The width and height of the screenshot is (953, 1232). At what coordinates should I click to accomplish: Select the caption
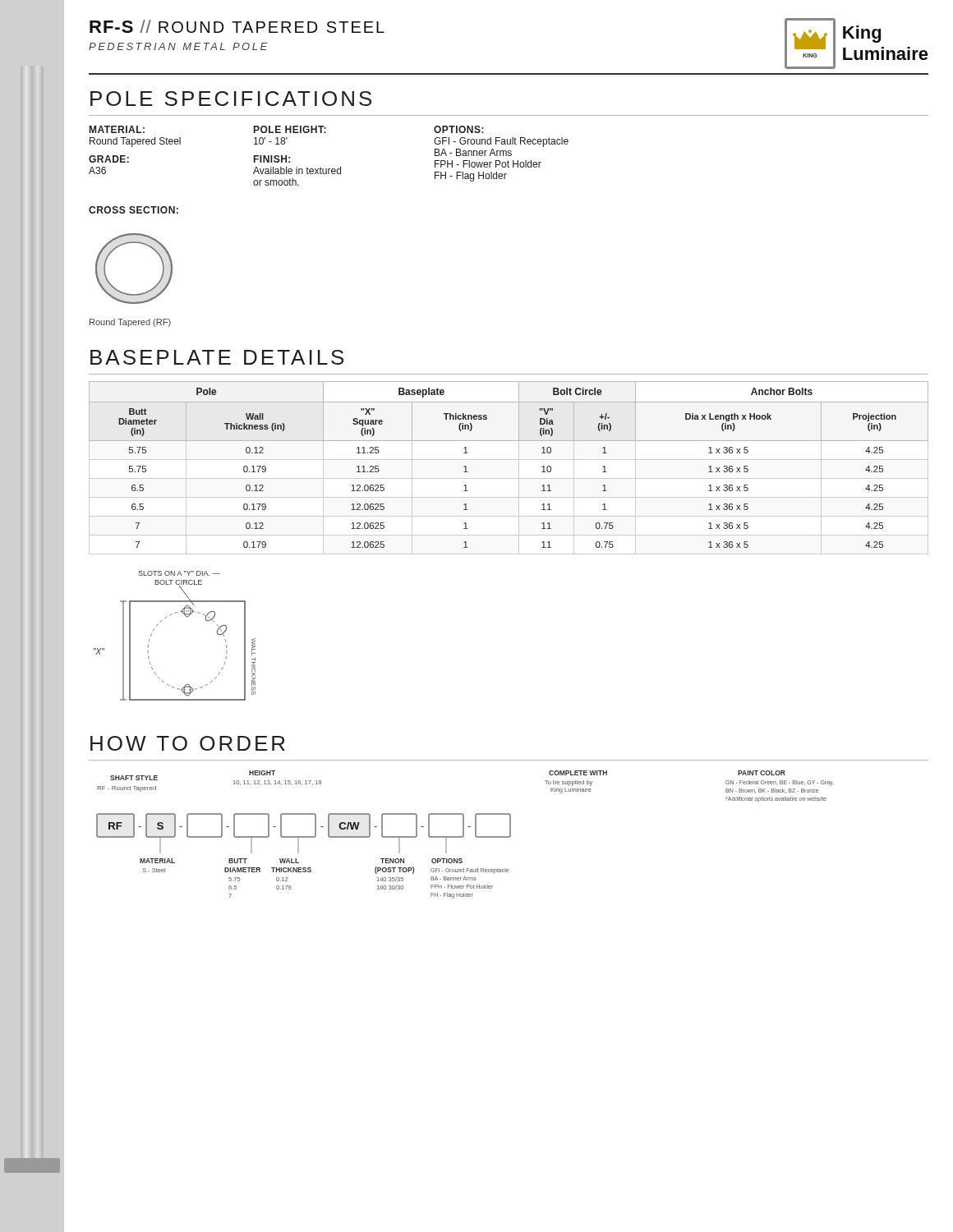coord(130,322)
